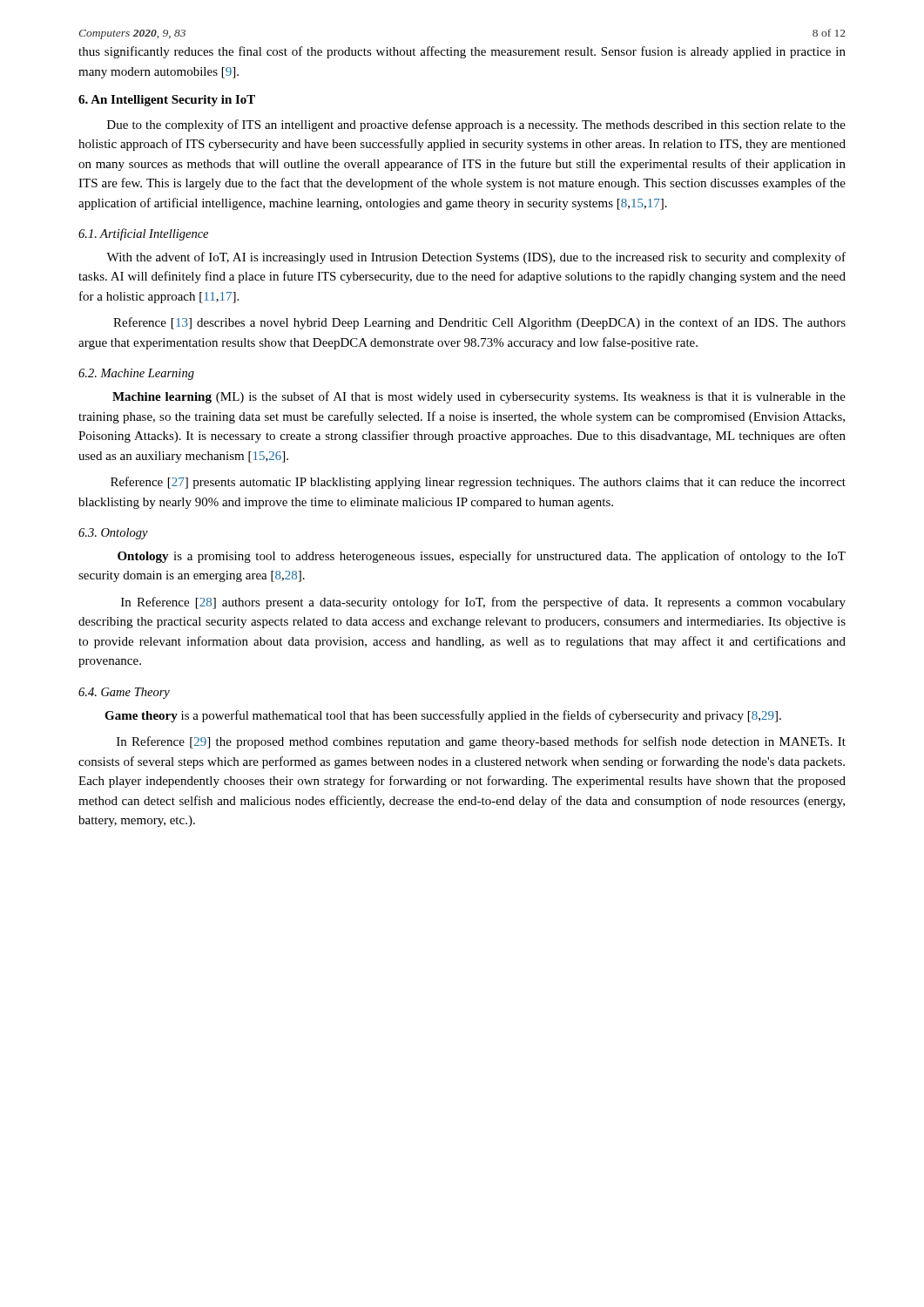Viewport: 924px width, 1307px height.
Task: Select the text block with the text "Reference [27] presents automatic"
Action: click(462, 492)
